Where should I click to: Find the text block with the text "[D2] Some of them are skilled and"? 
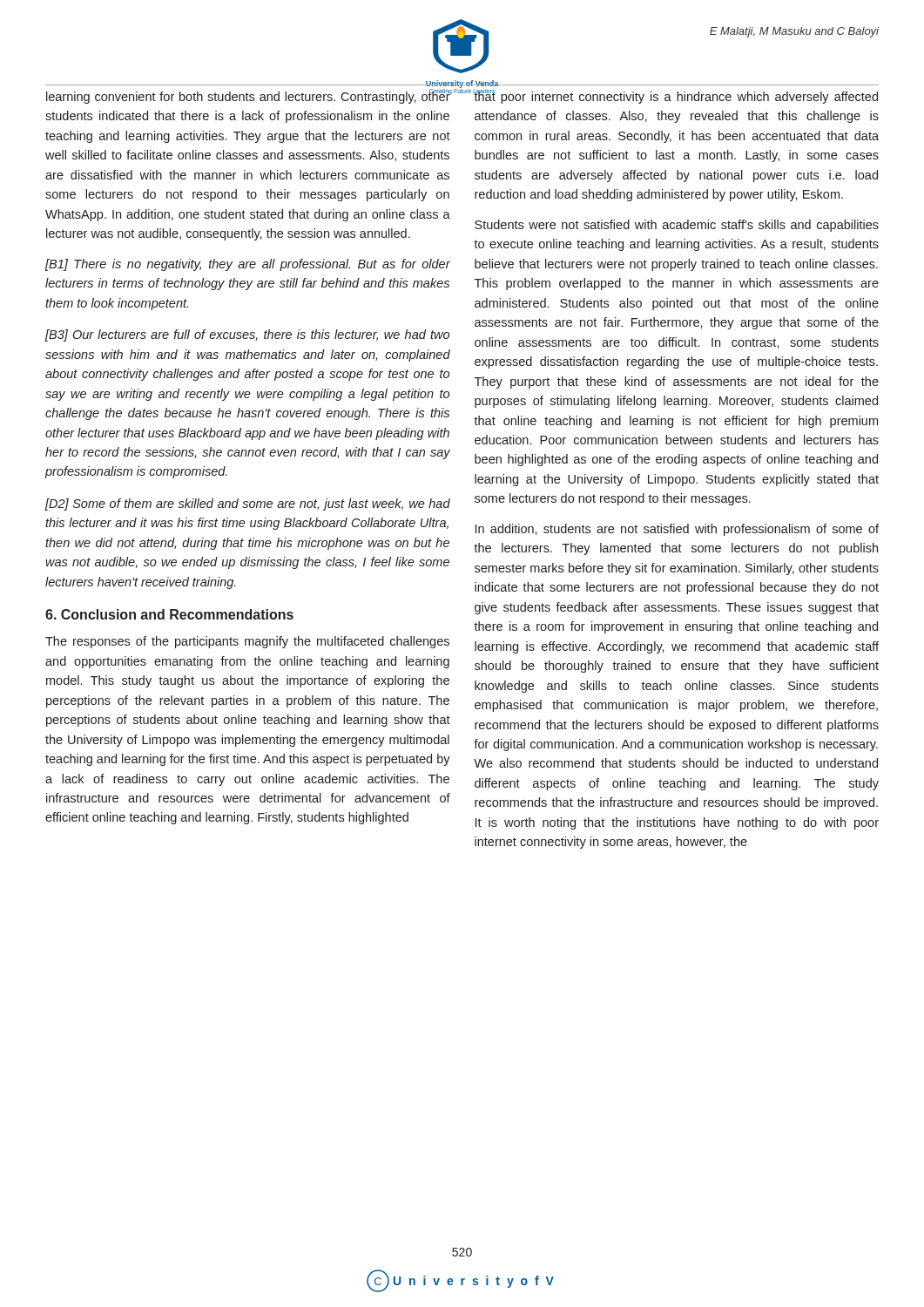[x=248, y=543]
